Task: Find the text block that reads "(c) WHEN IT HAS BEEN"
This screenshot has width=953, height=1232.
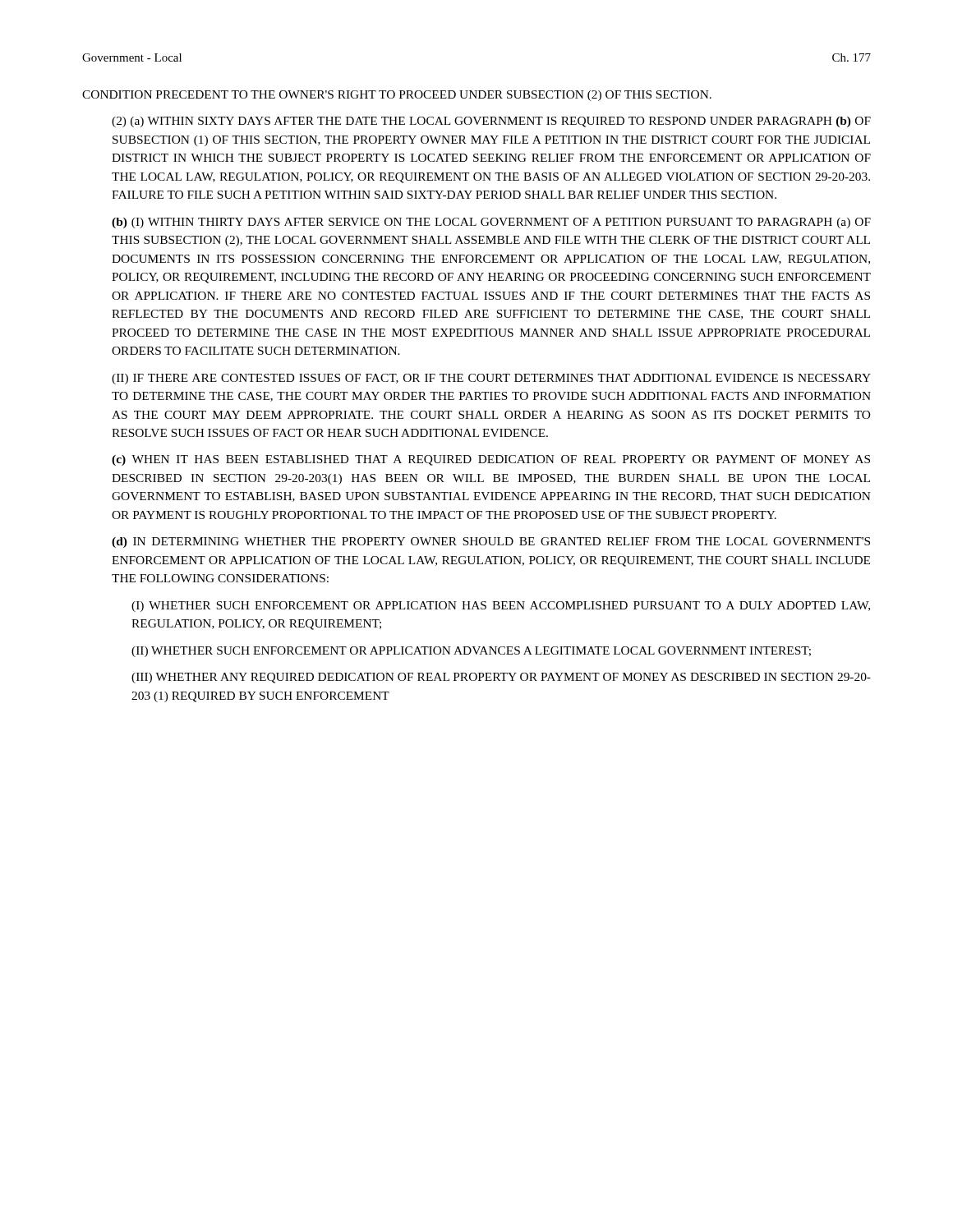Action: pyautogui.click(x=491, y=487)
